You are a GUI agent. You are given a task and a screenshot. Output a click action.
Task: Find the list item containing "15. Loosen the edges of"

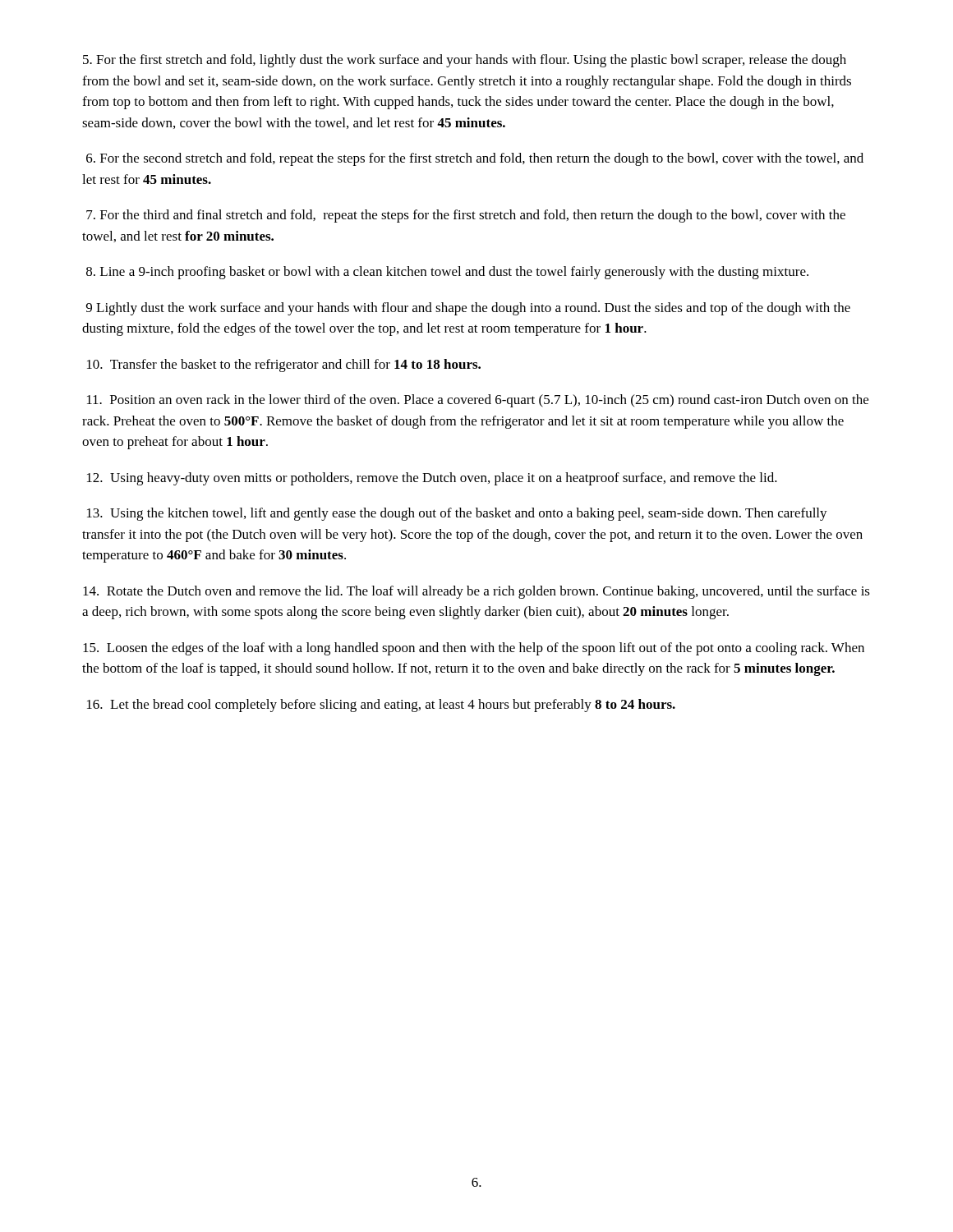click(473, 658)
